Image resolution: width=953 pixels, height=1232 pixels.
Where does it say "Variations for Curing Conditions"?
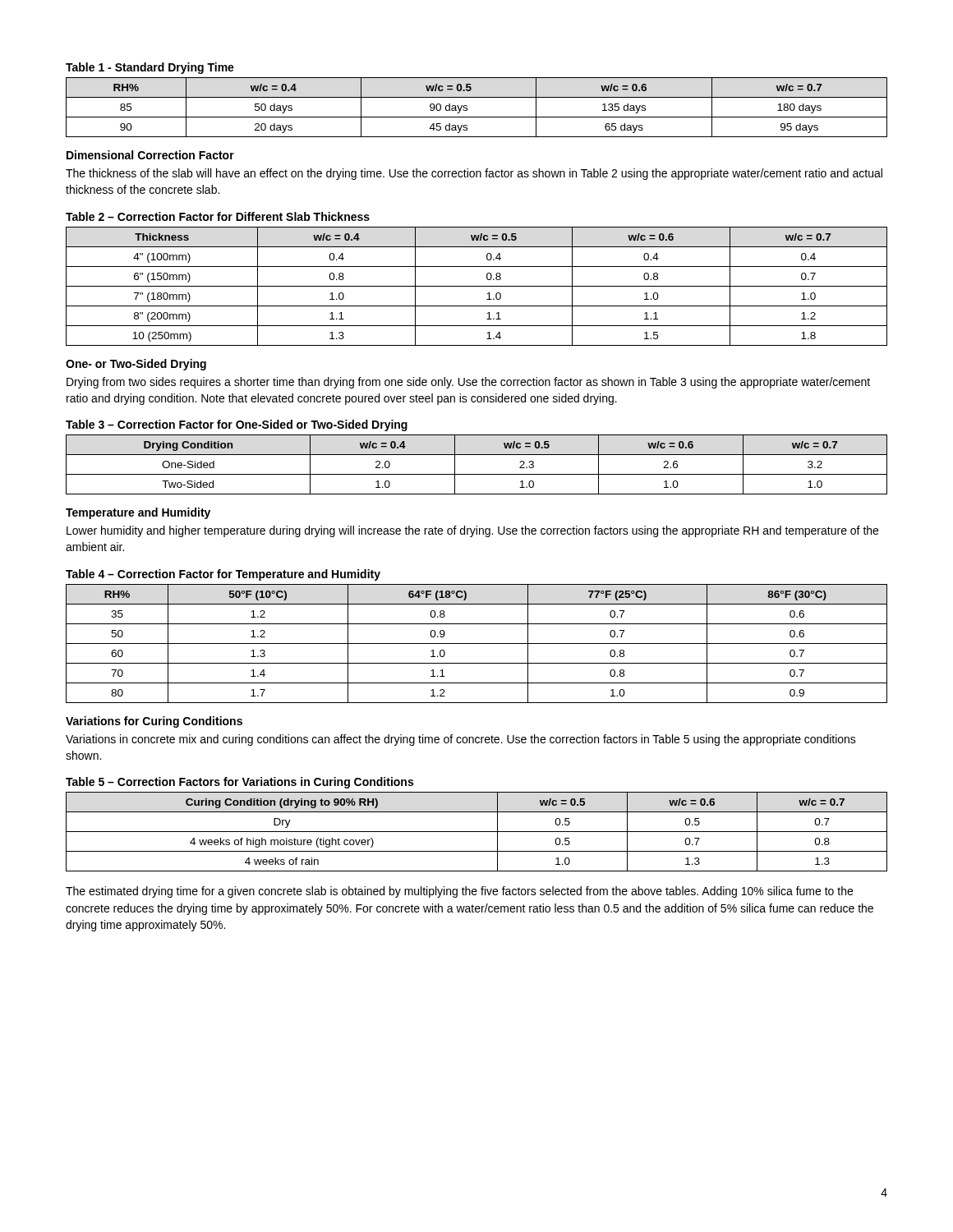point(154,721)
